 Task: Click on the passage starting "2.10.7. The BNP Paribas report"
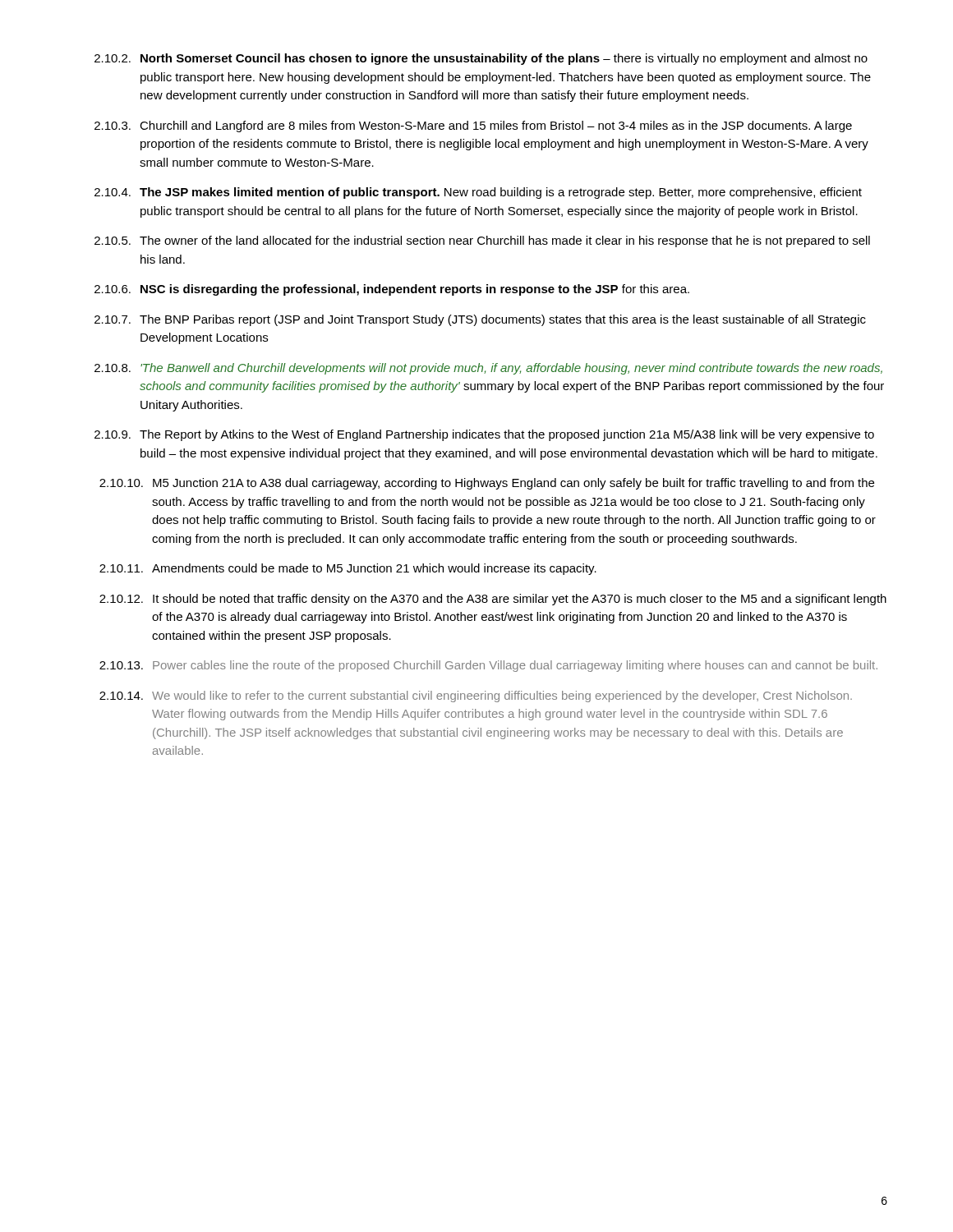click(x=476, y=329)
